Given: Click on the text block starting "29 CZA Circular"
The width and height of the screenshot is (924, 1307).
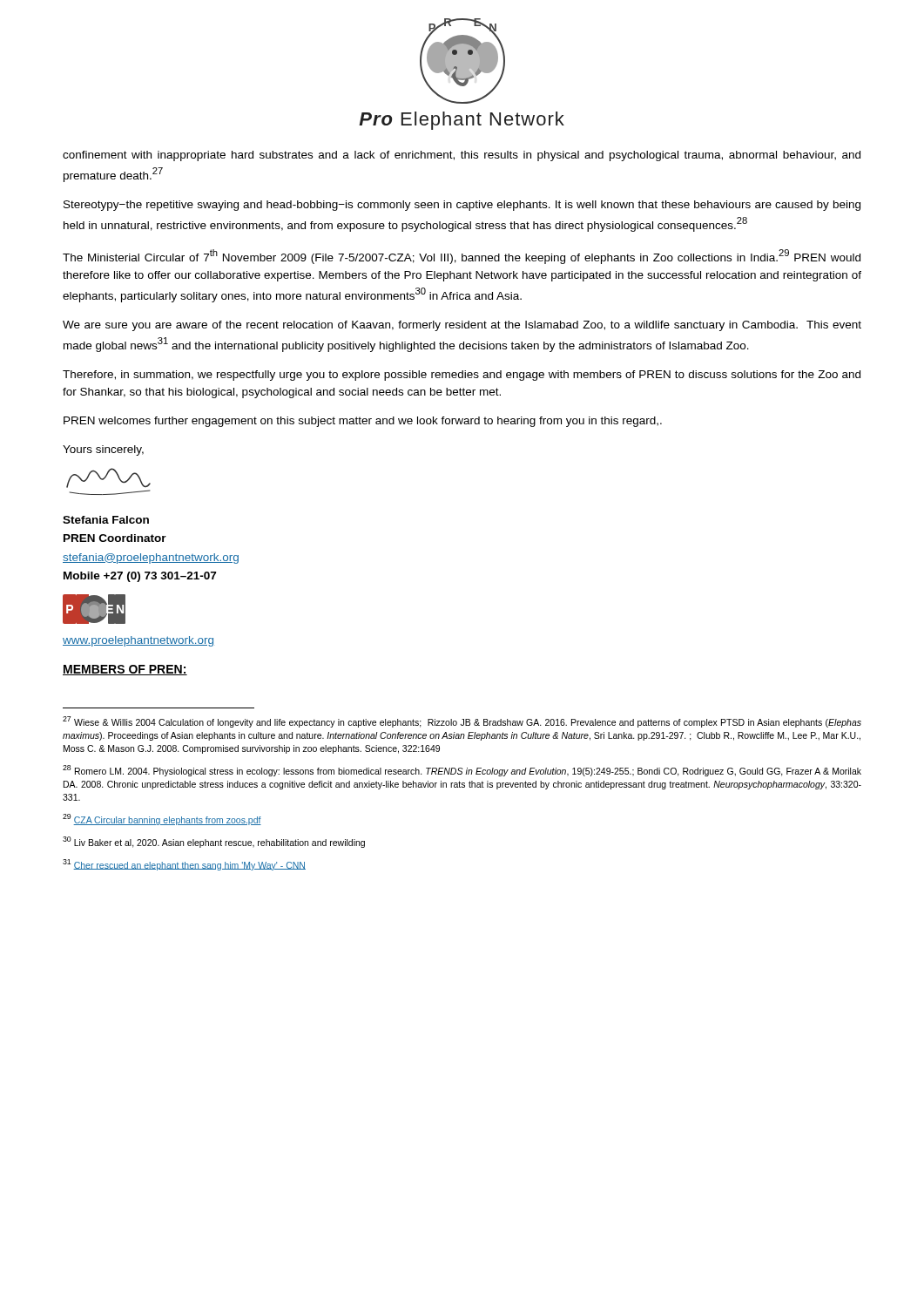Looking at the screenshot, I should tap(162, 819).
